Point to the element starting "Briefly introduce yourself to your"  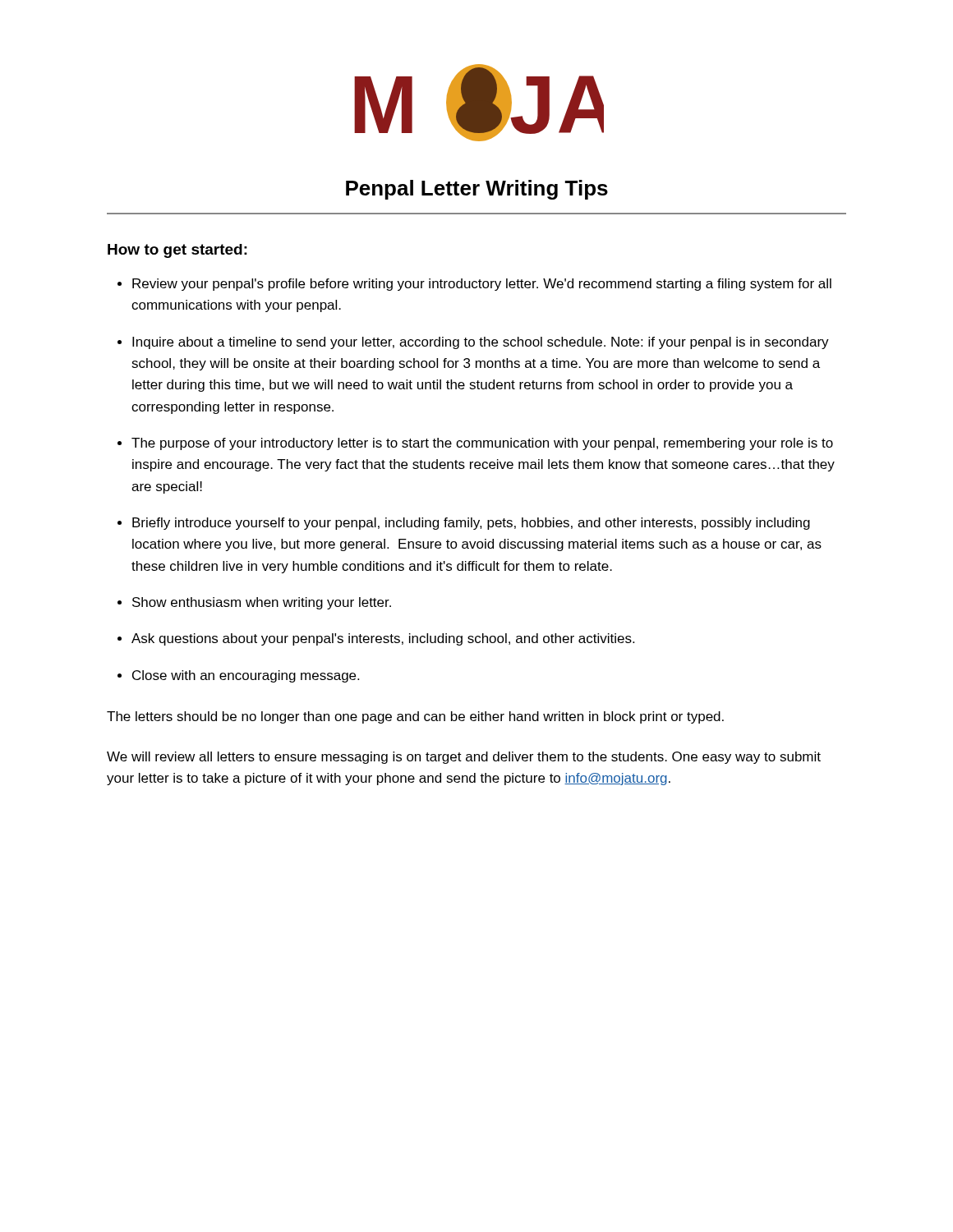point(476,545)
